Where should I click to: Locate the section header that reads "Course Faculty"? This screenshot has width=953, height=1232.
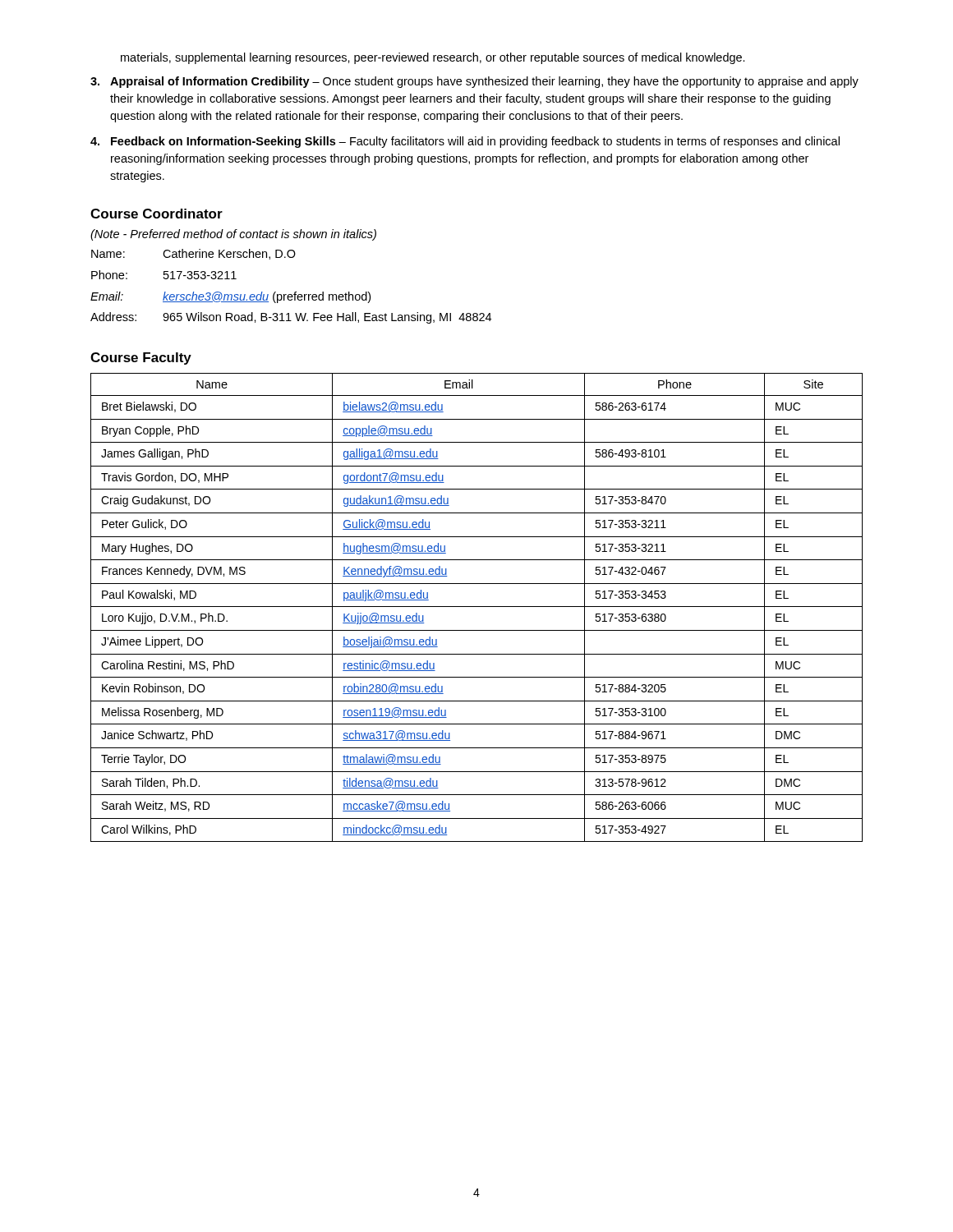pos(141,358)
